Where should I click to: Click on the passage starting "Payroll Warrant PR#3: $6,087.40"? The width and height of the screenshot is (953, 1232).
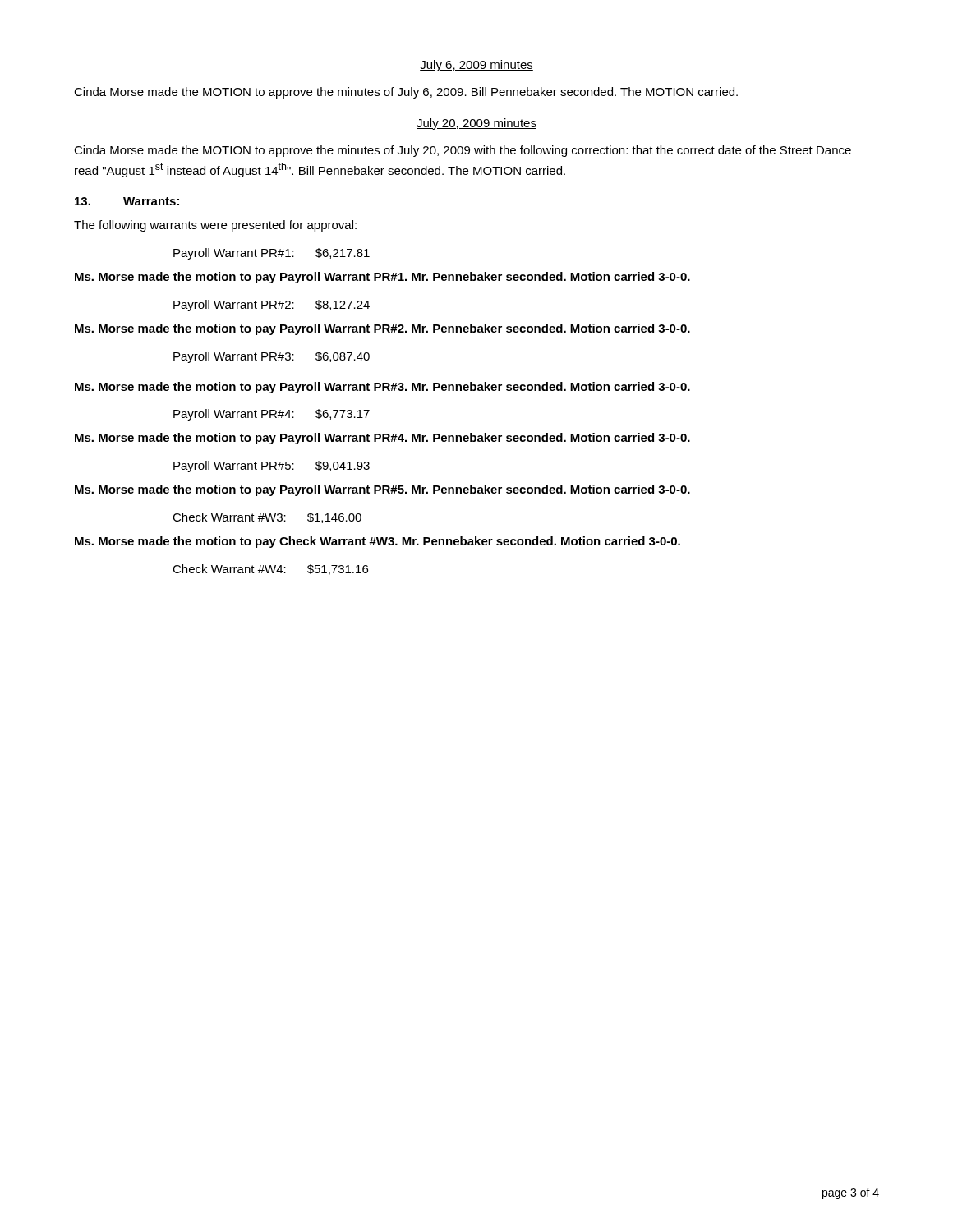[271, 356]
